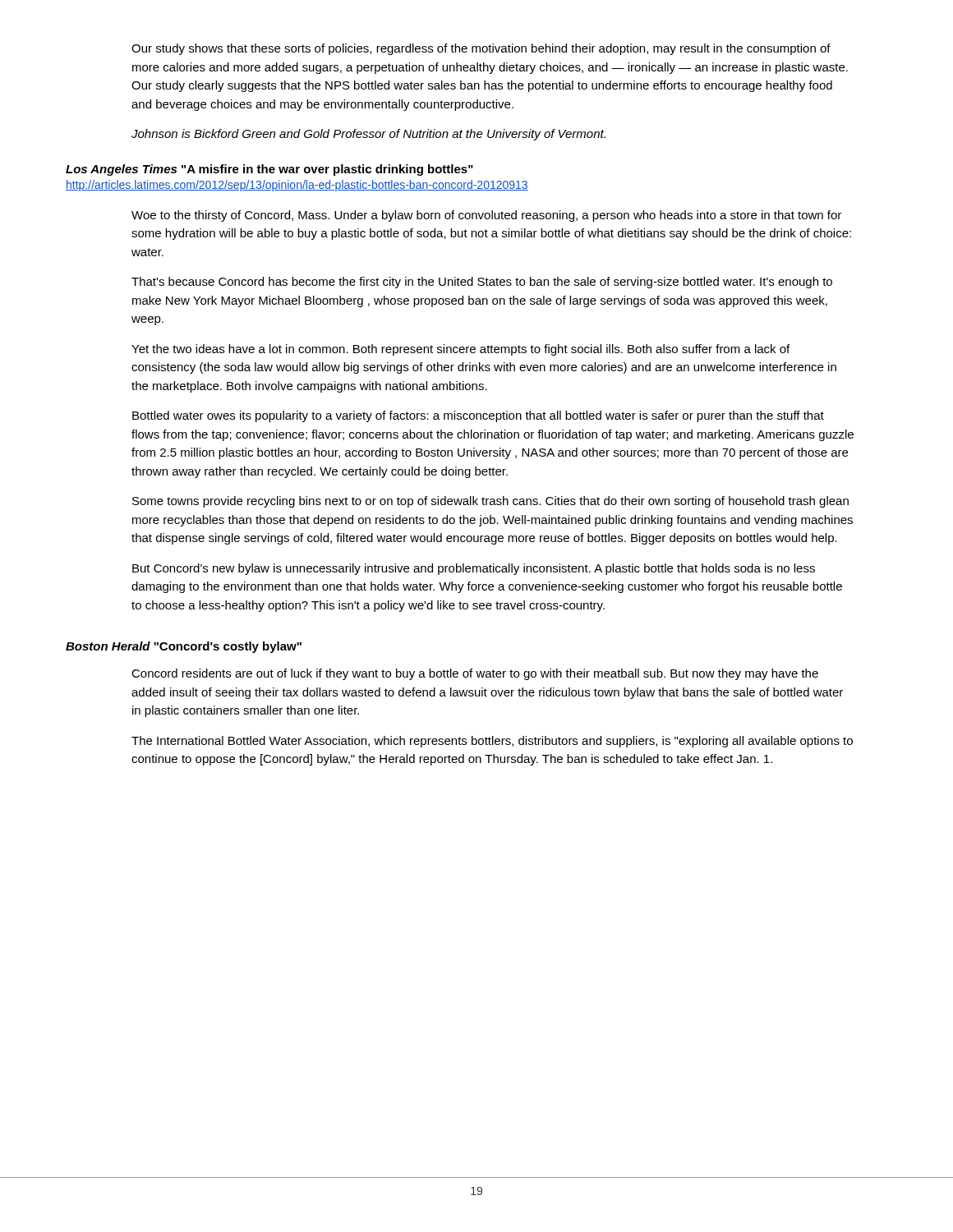Select the text block that says "Bottled water owes"
Viewport: 953px width, 1232px height.
pyautogui.click(x=493, y=444)
